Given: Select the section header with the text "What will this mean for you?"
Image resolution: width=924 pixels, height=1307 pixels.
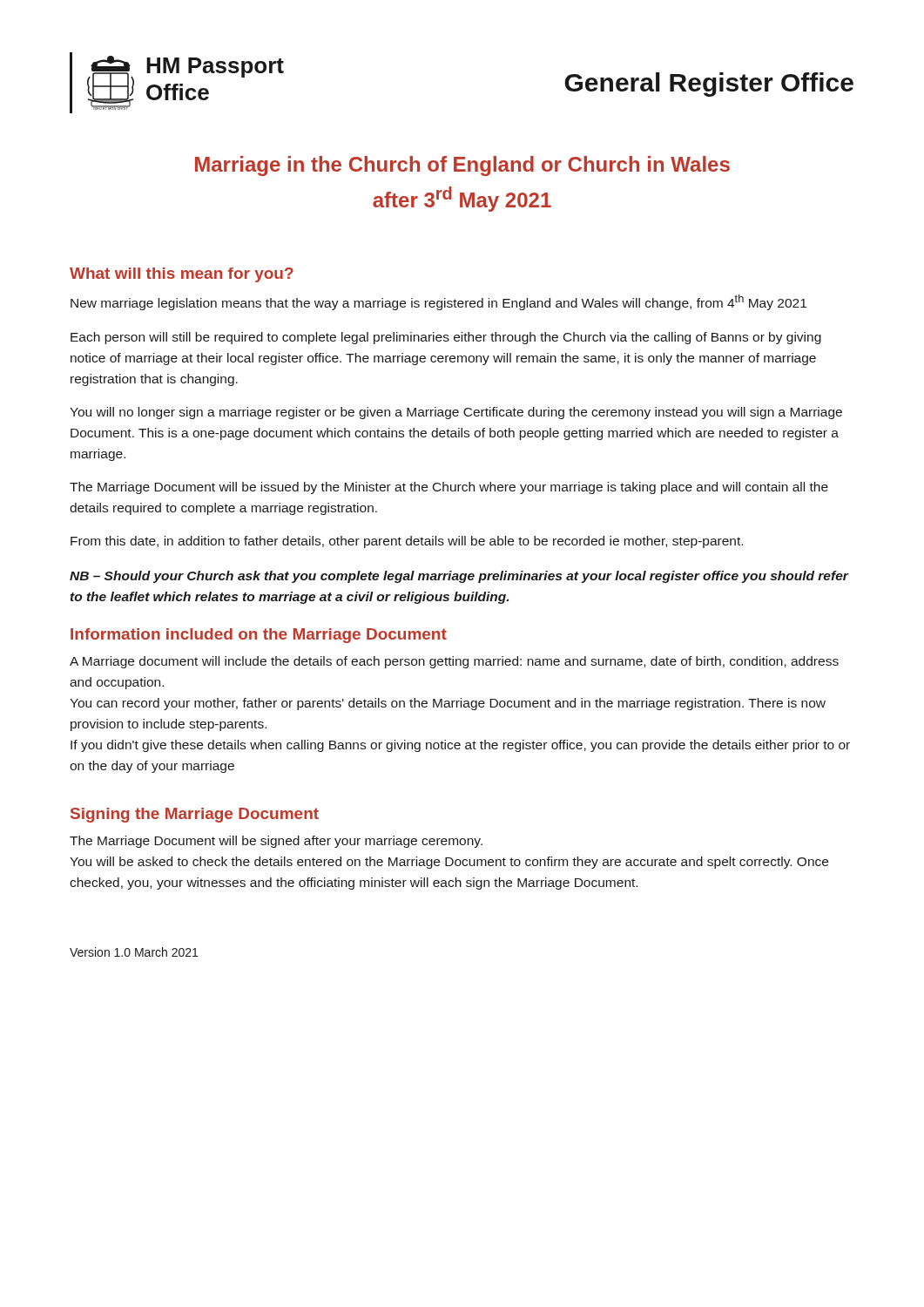Looking at the screenshot, I should (x=182, y=273).
